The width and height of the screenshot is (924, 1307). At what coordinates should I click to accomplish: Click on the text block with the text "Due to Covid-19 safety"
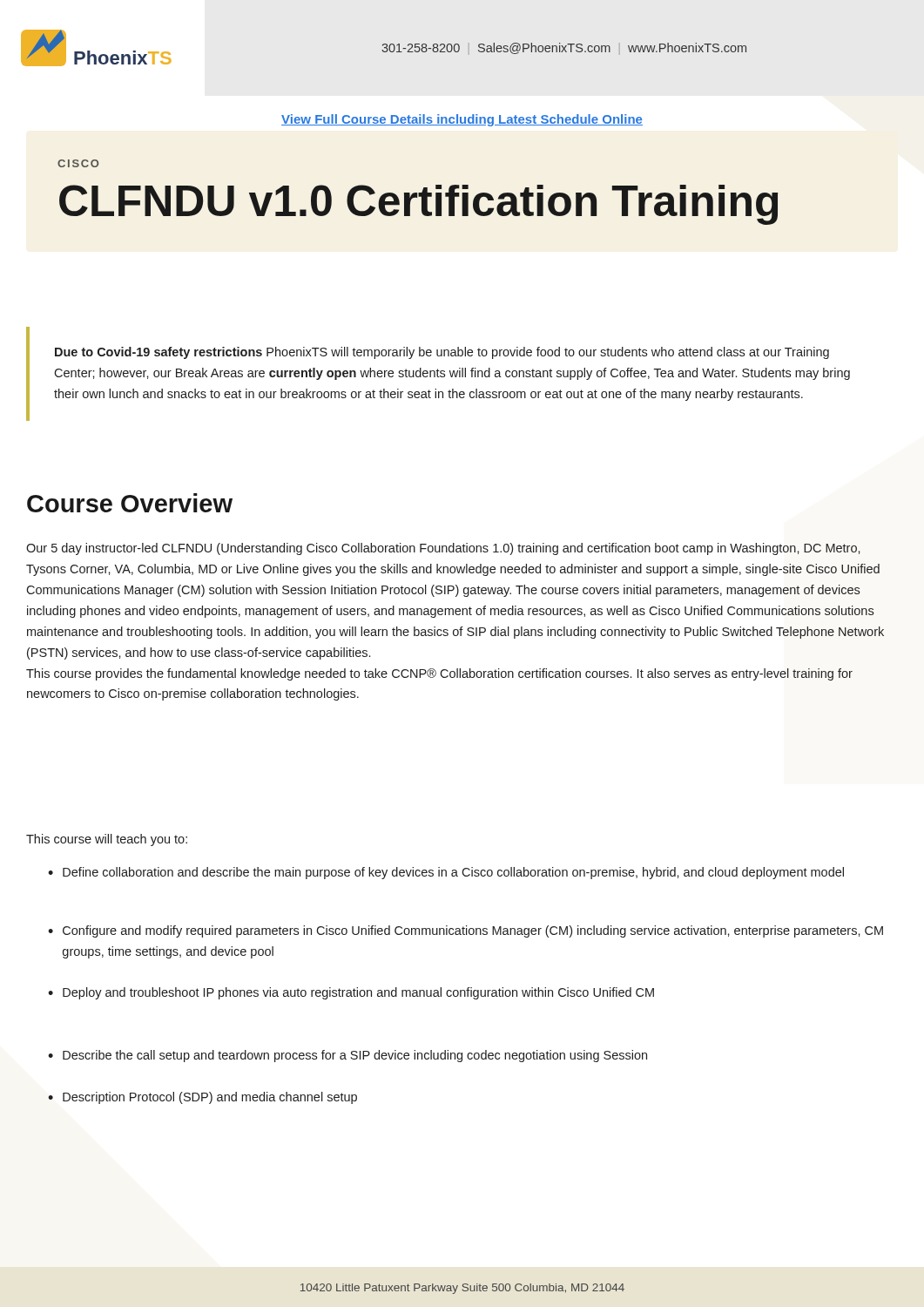(x=452, y=373)
